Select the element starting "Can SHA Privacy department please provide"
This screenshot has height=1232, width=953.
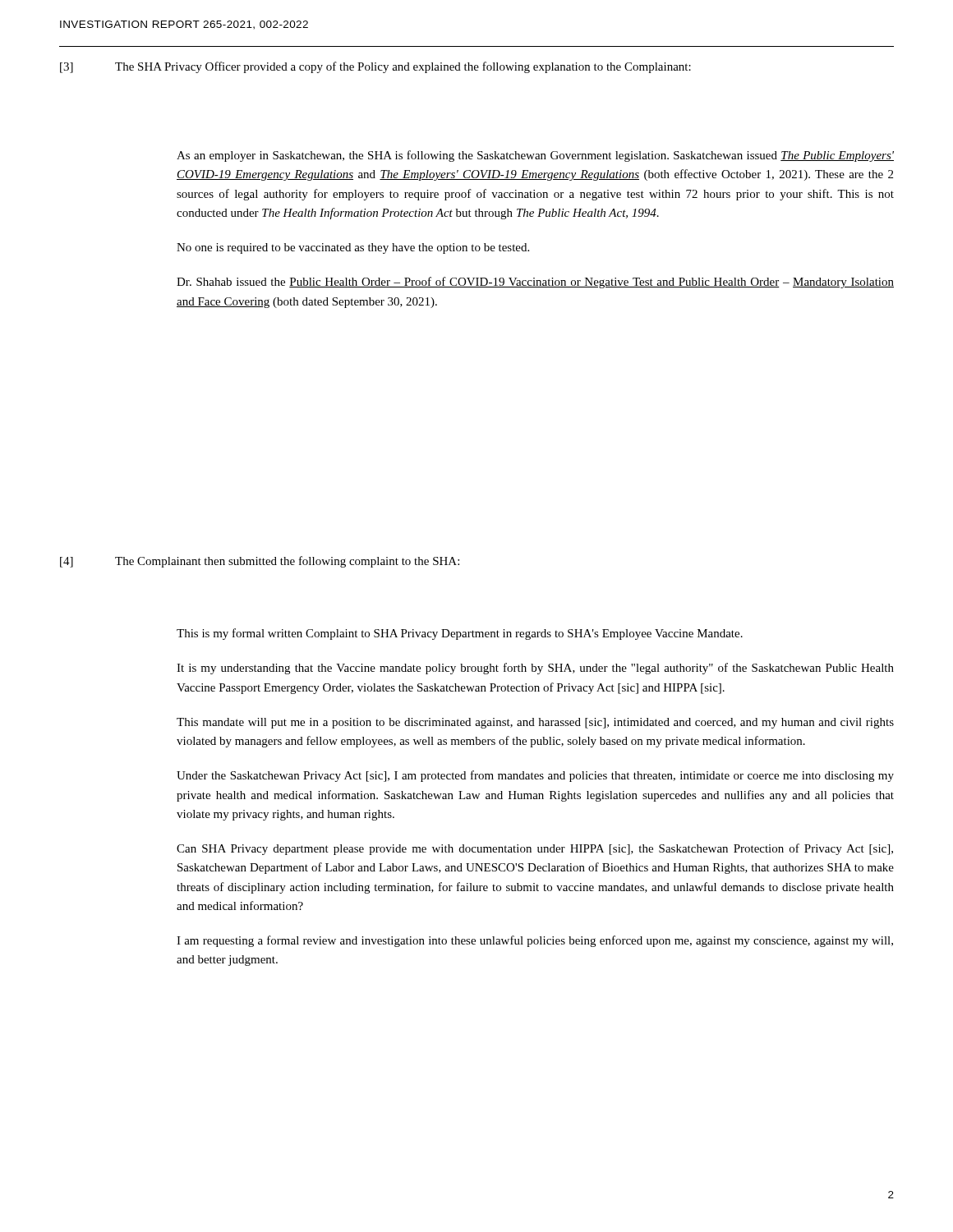(535, 877)
